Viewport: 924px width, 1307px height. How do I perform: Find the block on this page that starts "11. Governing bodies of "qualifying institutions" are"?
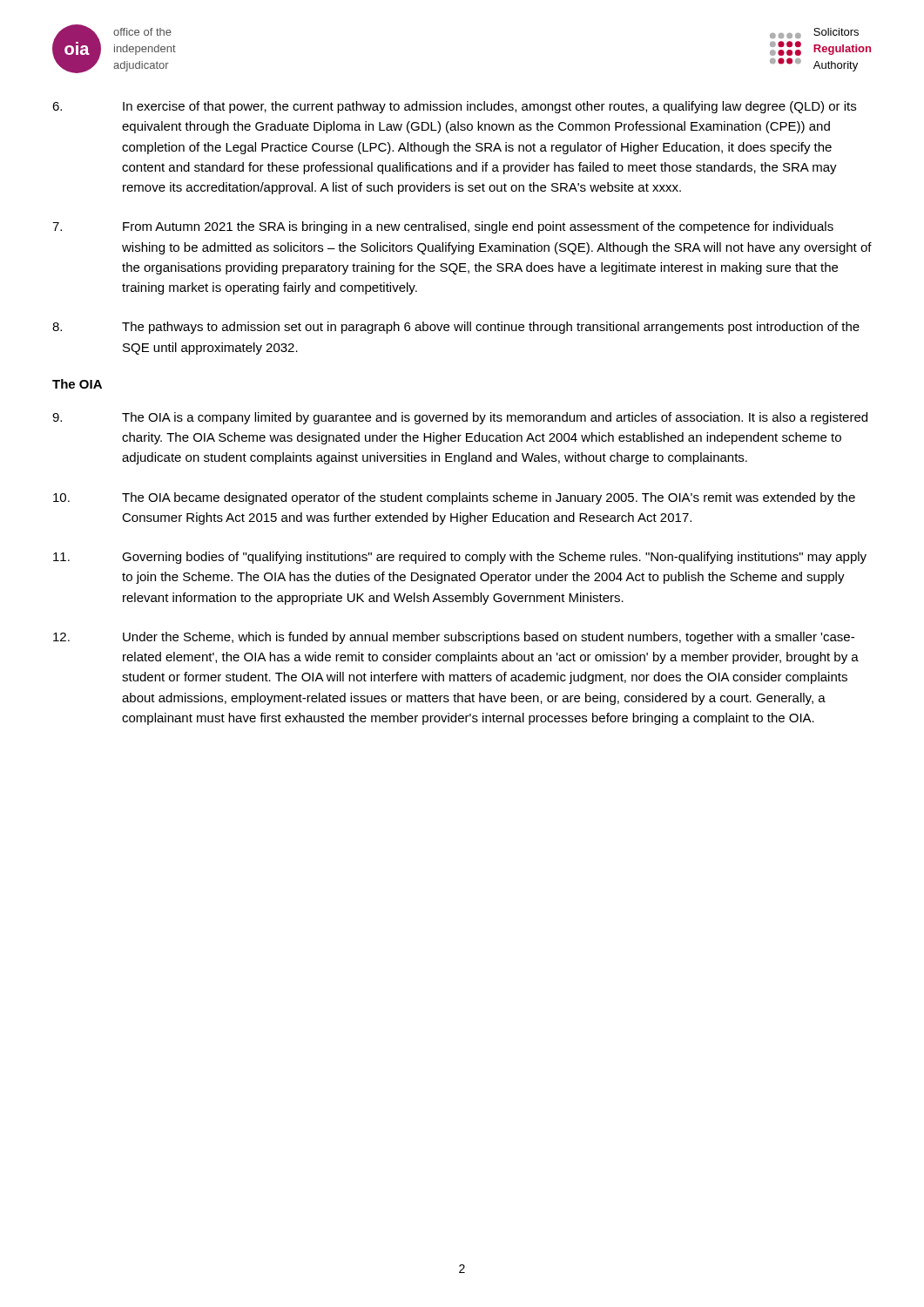[x=462, y=577]
